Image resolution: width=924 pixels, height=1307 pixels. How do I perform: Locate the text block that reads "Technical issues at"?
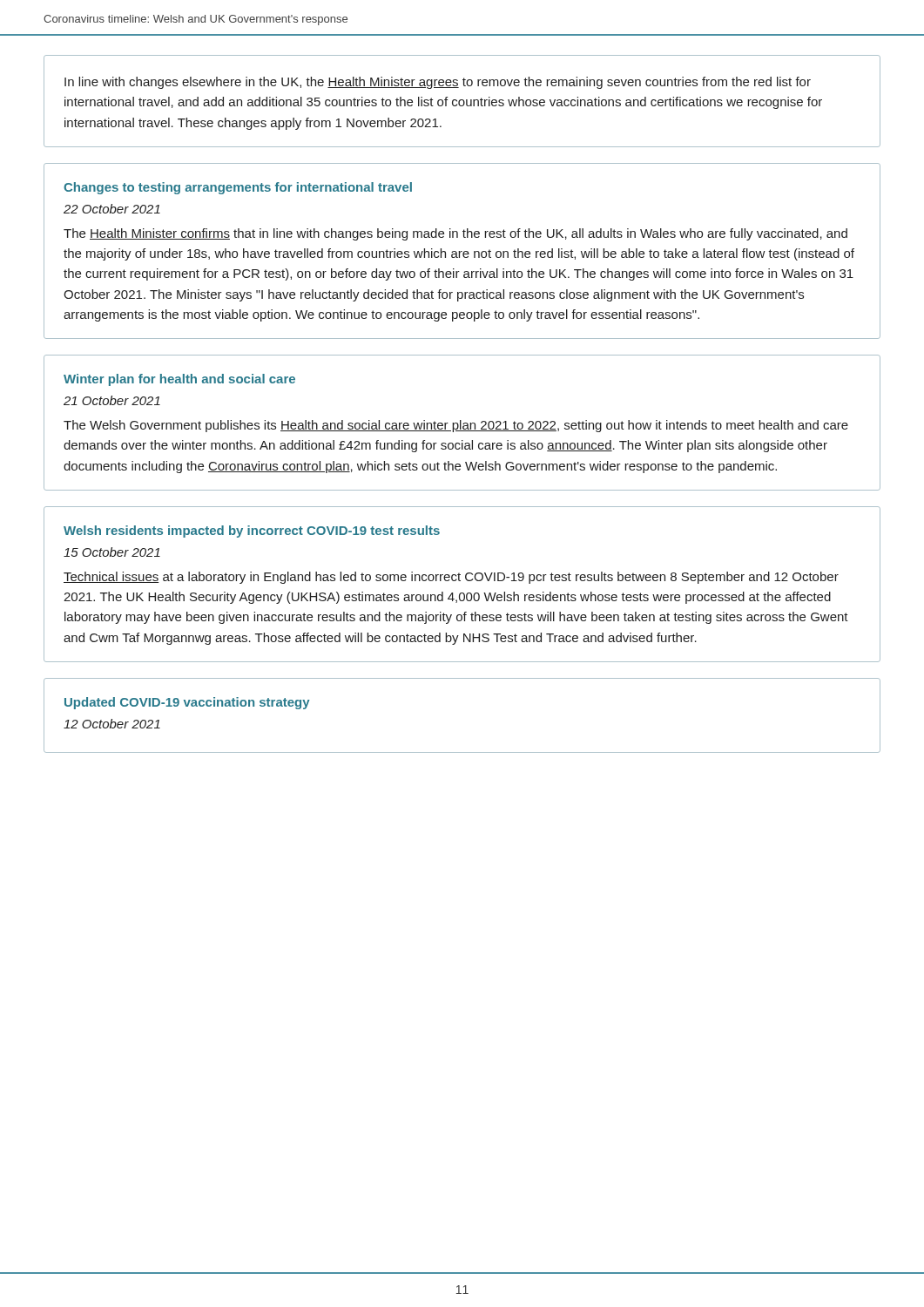[456, 607]
